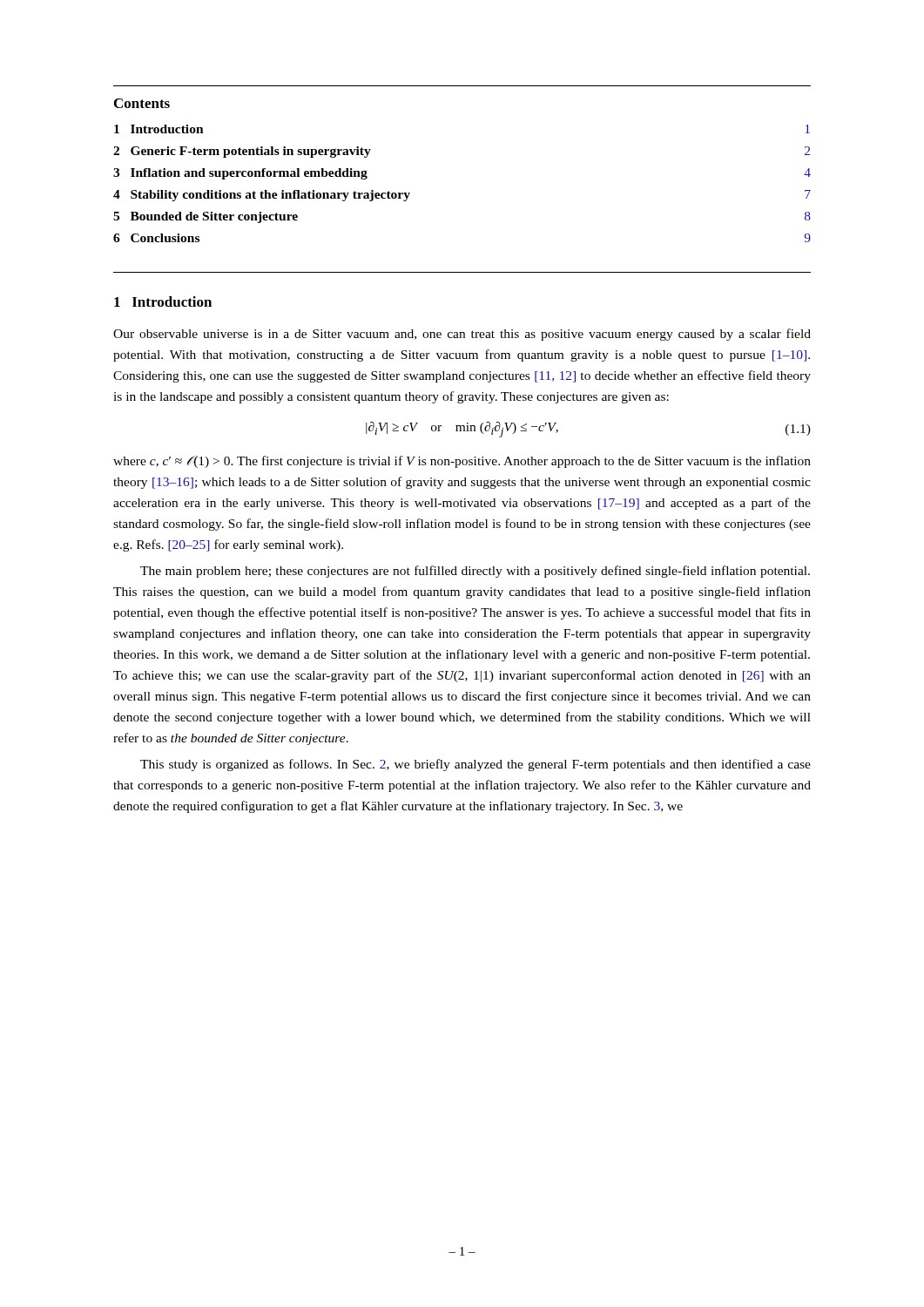The width and height of the screenshot is (924, 1307).
Task: Select the list item with the text "1 Introduction 1"
Action: point(170,129)
